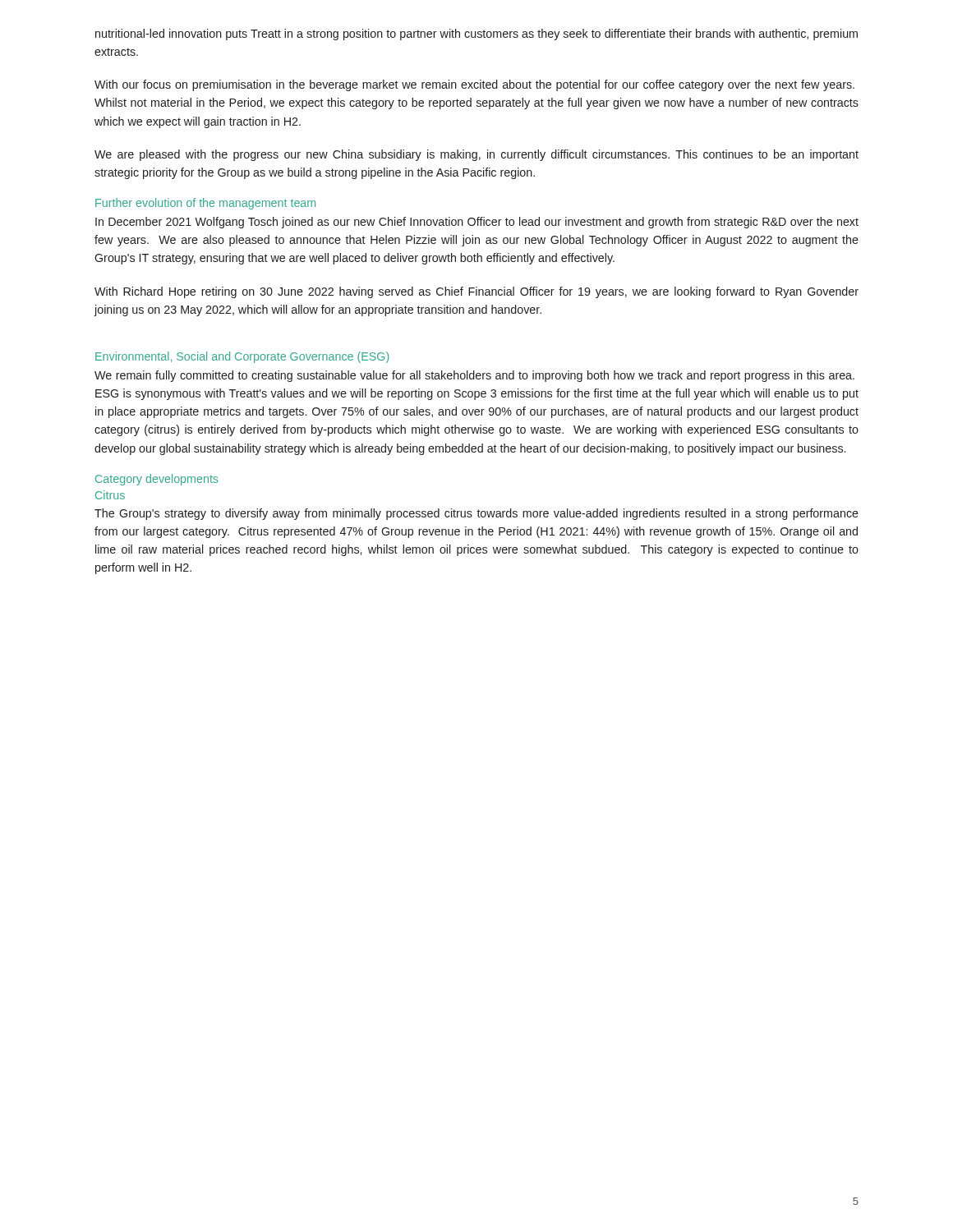Viewport: 953px width, 1232px height.
Task: Find the text block containing "We remain fully committed"
Action: [x=476, y=412]
